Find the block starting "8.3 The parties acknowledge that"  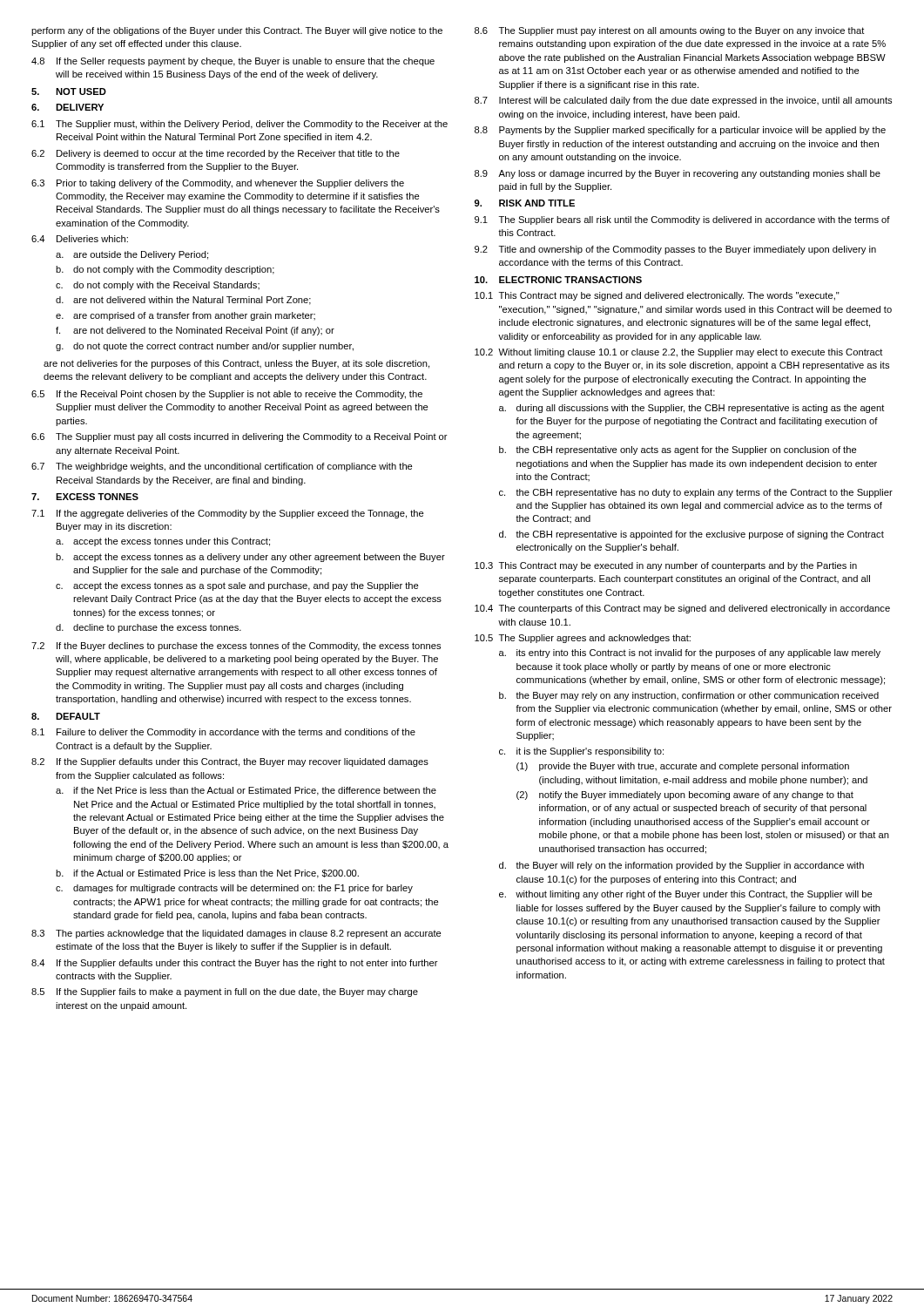[x=241, y=940]
